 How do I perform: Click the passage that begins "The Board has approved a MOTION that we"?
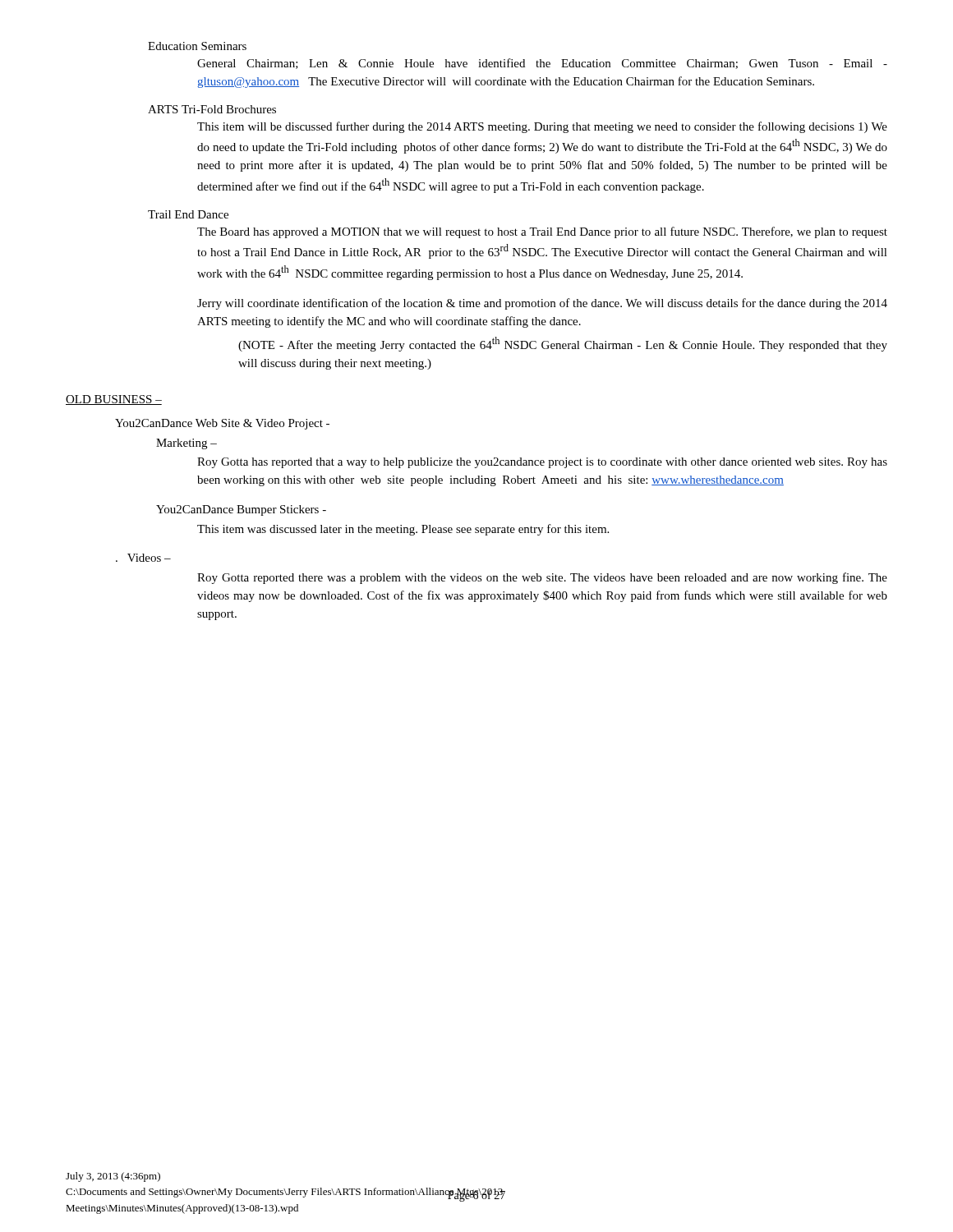(x=542, y=252)
